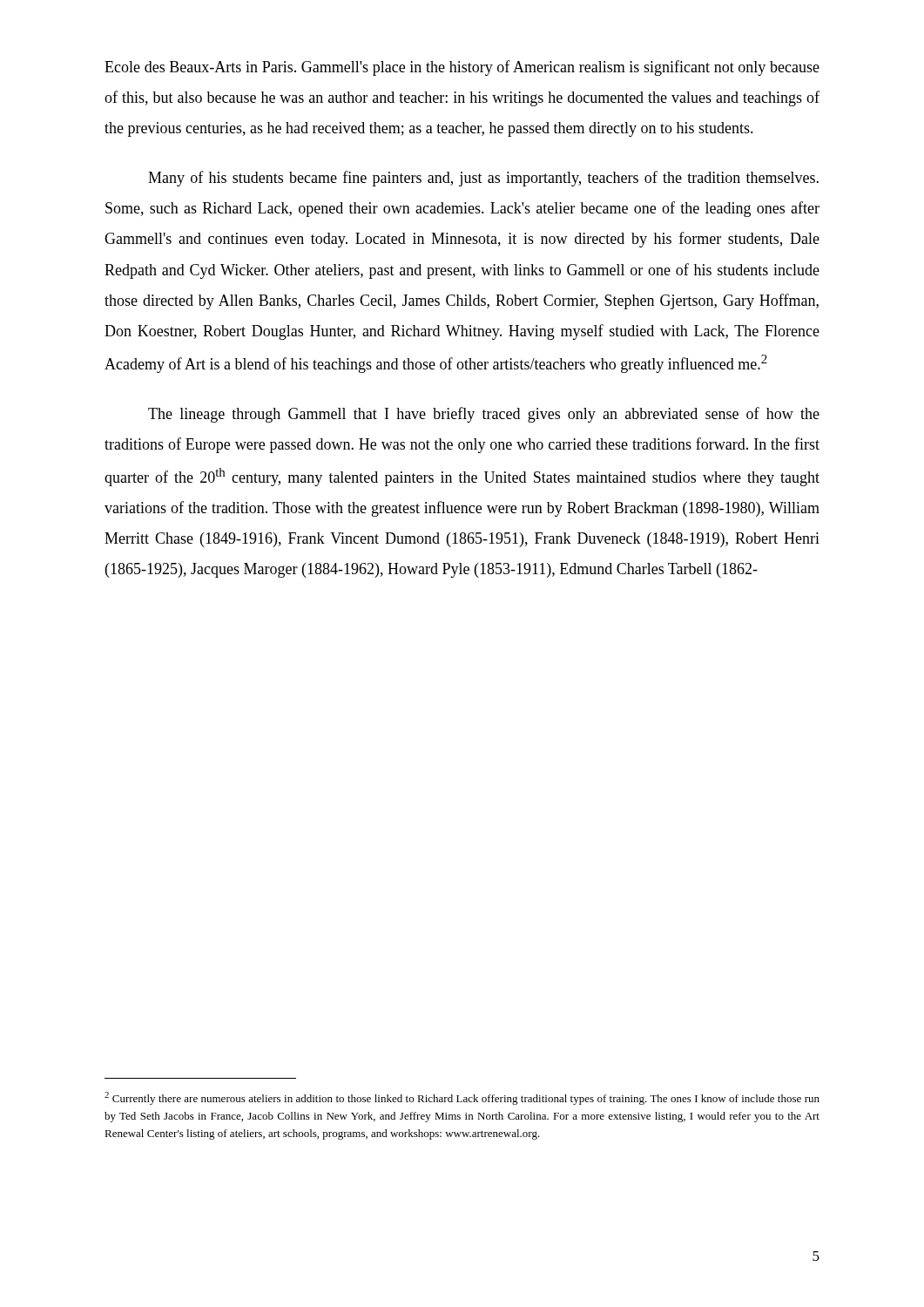
Task: Find the passage starting "2 Currently there are numerous ateliers in"
Action: tap(462, 1114)
